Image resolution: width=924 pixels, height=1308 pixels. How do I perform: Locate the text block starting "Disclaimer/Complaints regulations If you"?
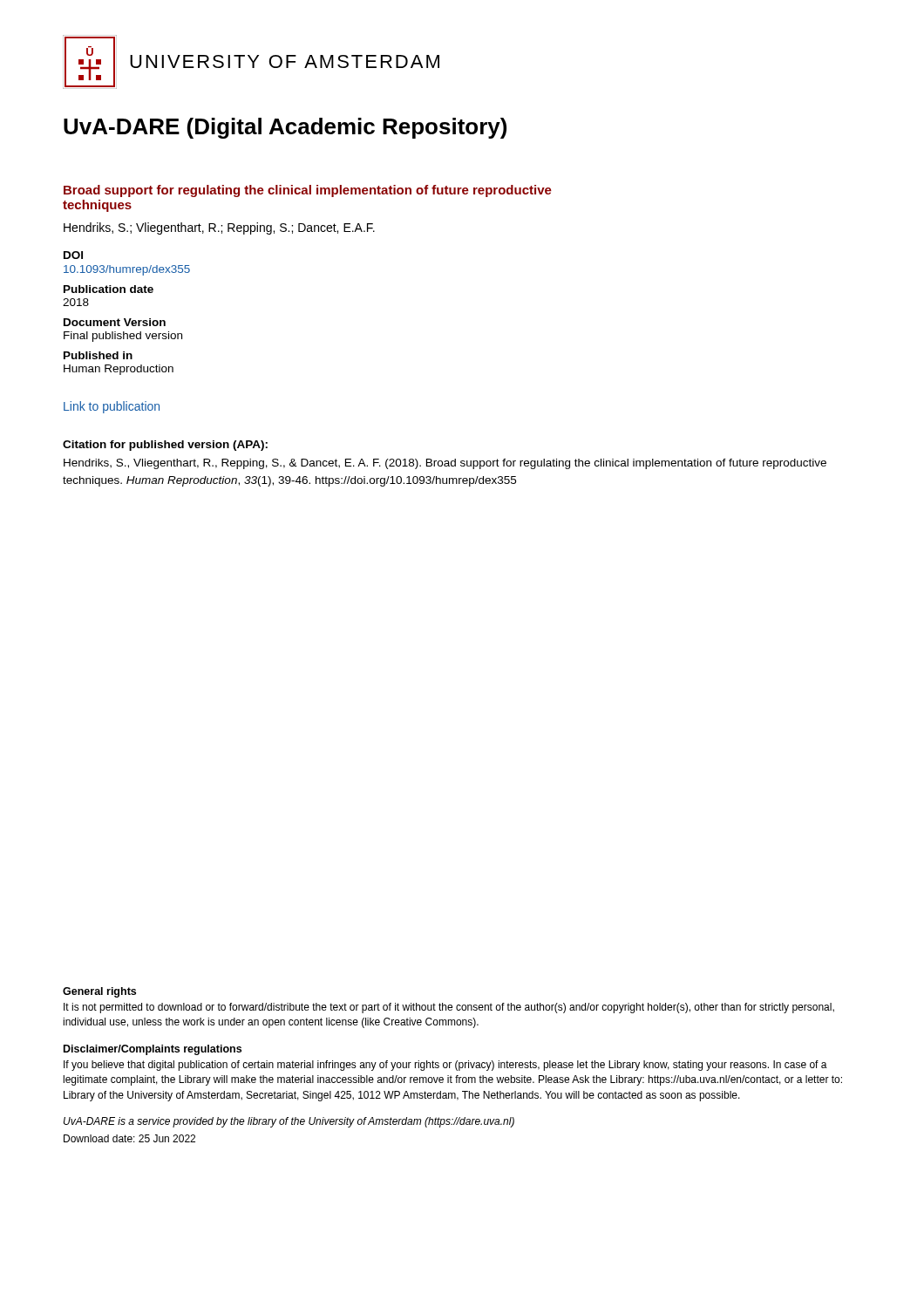[462, 1073]
